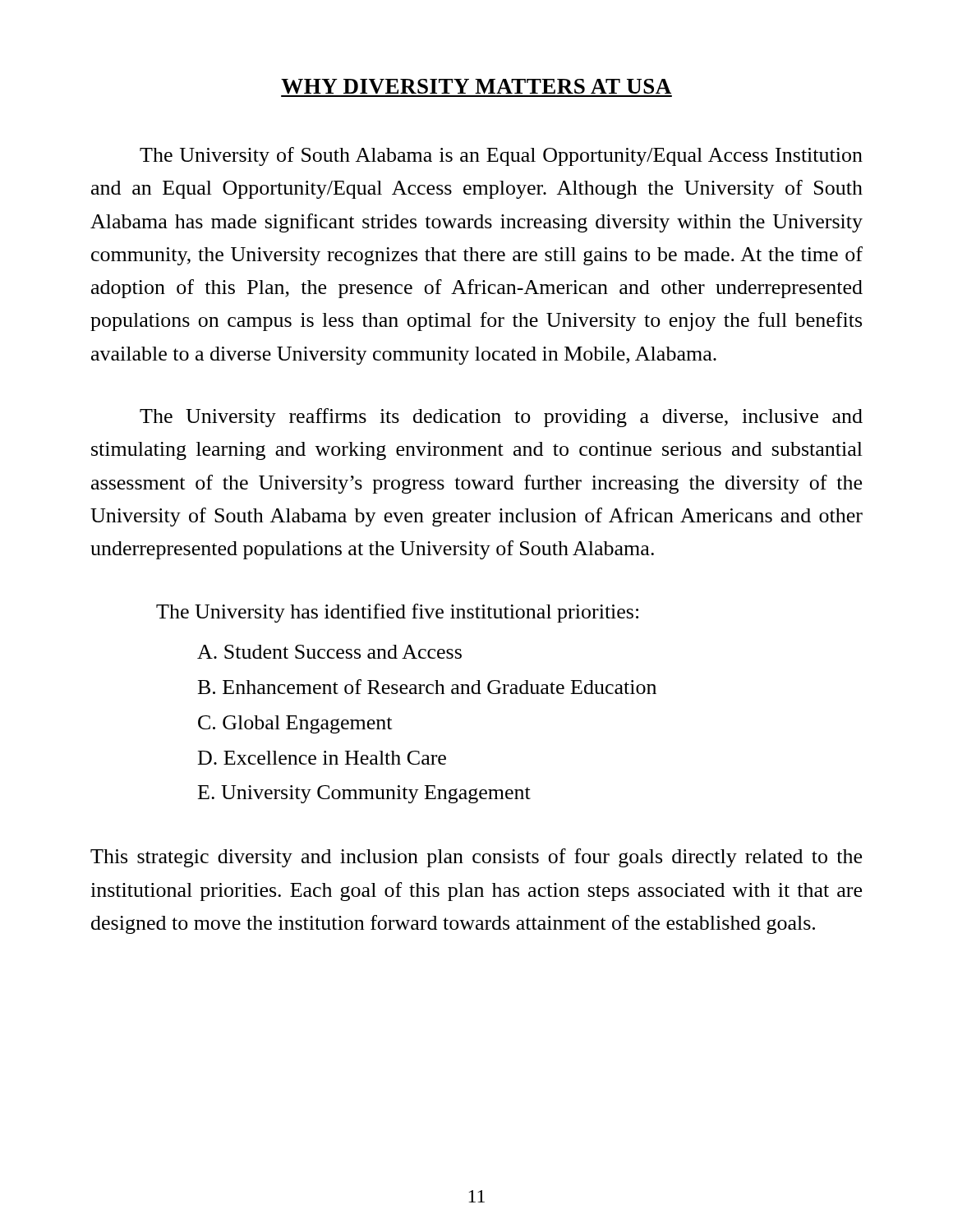
Task: Find "E. University Community Engagement" on this page
Action: [x=364, y=792]
